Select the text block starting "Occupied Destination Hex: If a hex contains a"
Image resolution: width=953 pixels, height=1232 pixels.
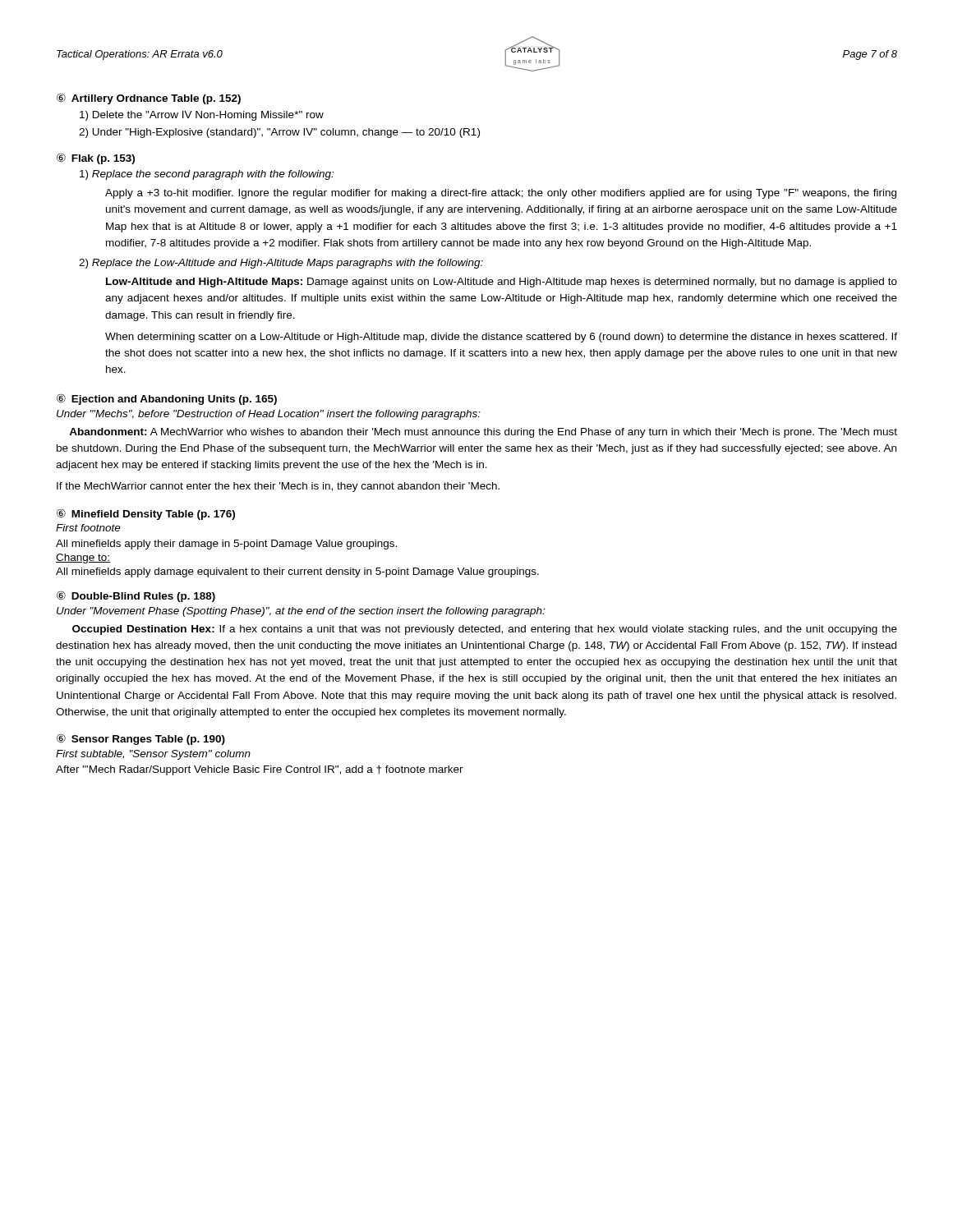[476, 670]
